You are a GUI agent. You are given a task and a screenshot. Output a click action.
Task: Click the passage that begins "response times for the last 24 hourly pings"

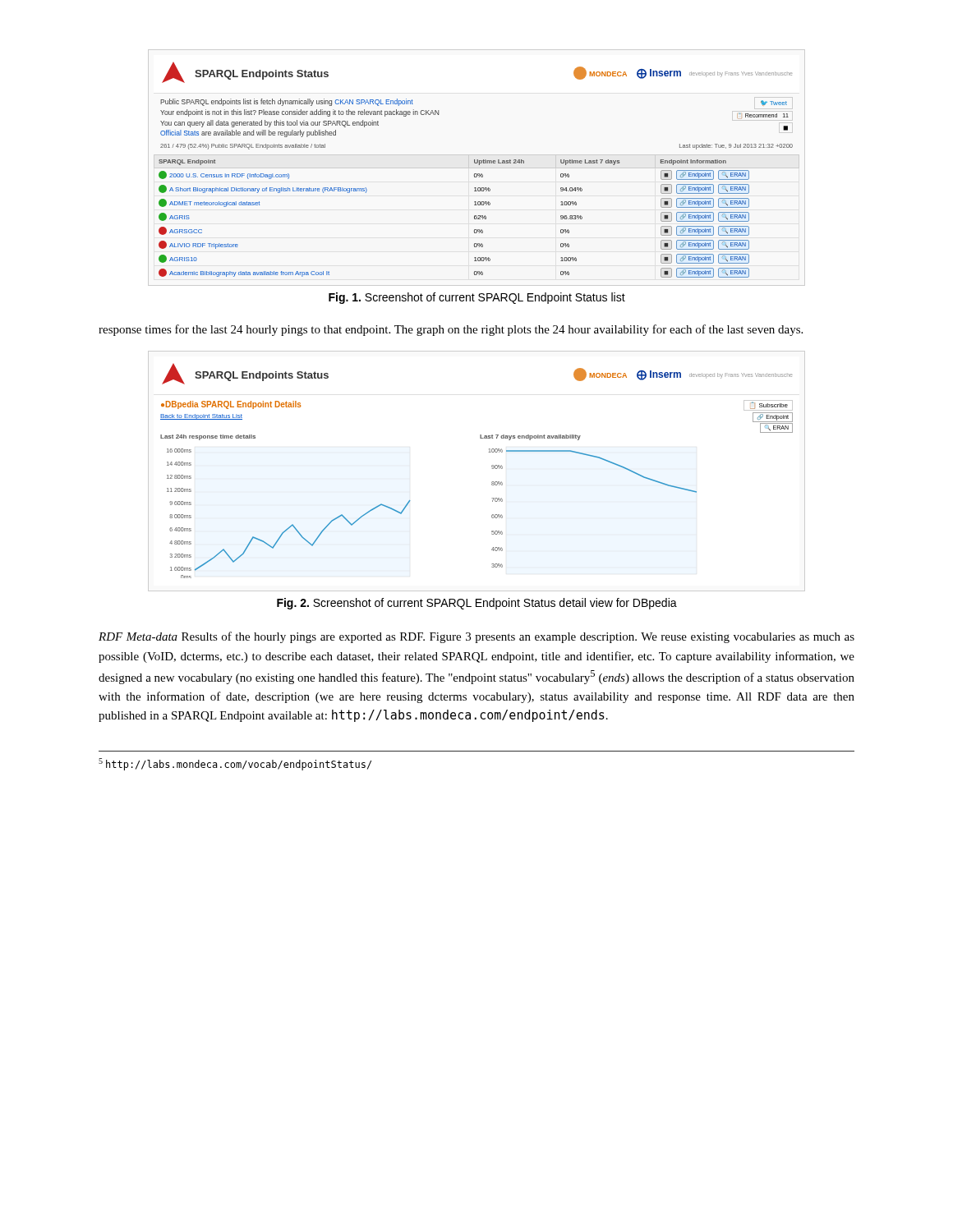click(x=451, y=329)
